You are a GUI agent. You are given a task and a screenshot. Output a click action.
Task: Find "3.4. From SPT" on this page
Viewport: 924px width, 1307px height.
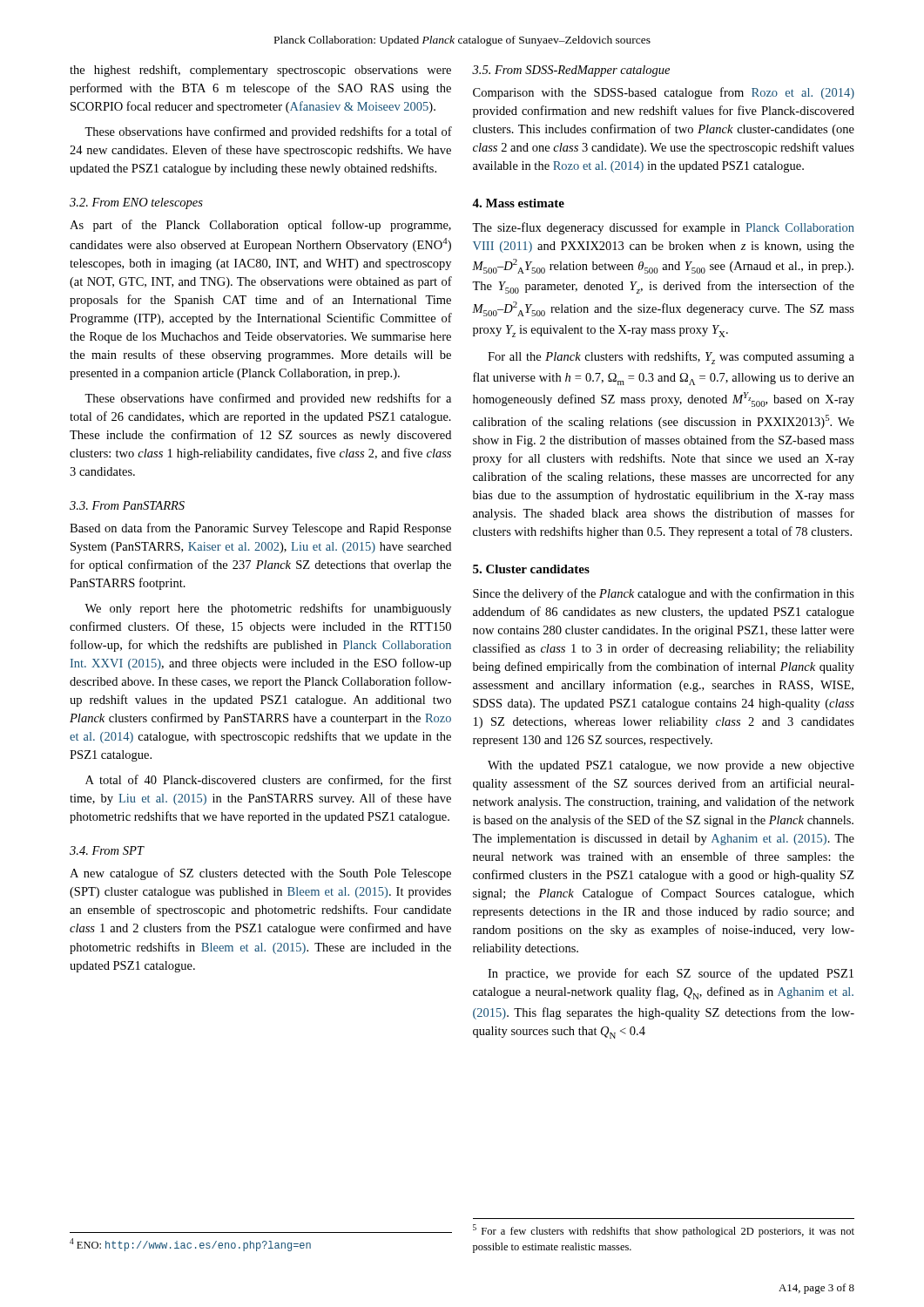(107, 851)
